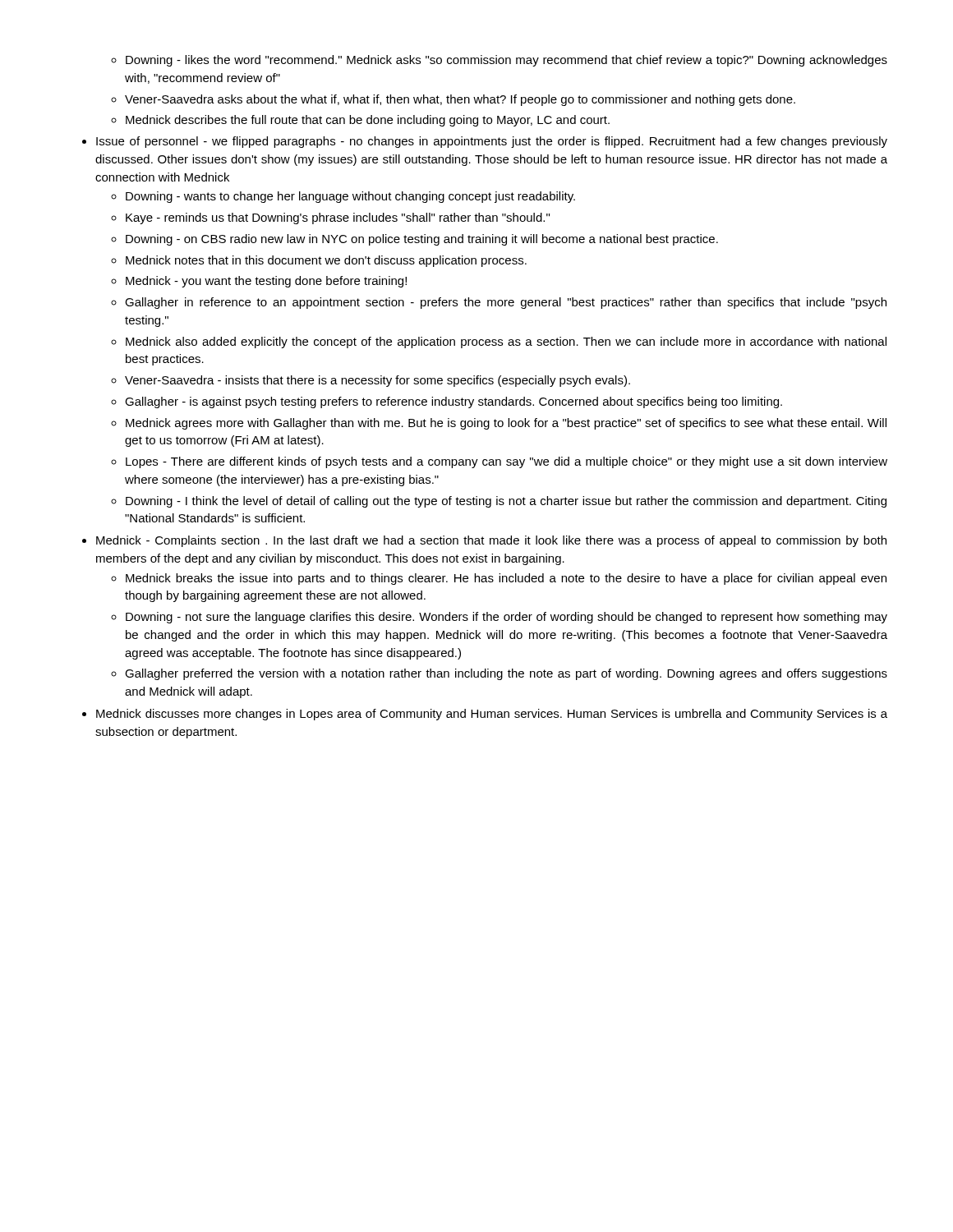
Task: Select the passage starting "Downing - likes the word "recommend." Mednick asks"
Action: pos(506,68)
